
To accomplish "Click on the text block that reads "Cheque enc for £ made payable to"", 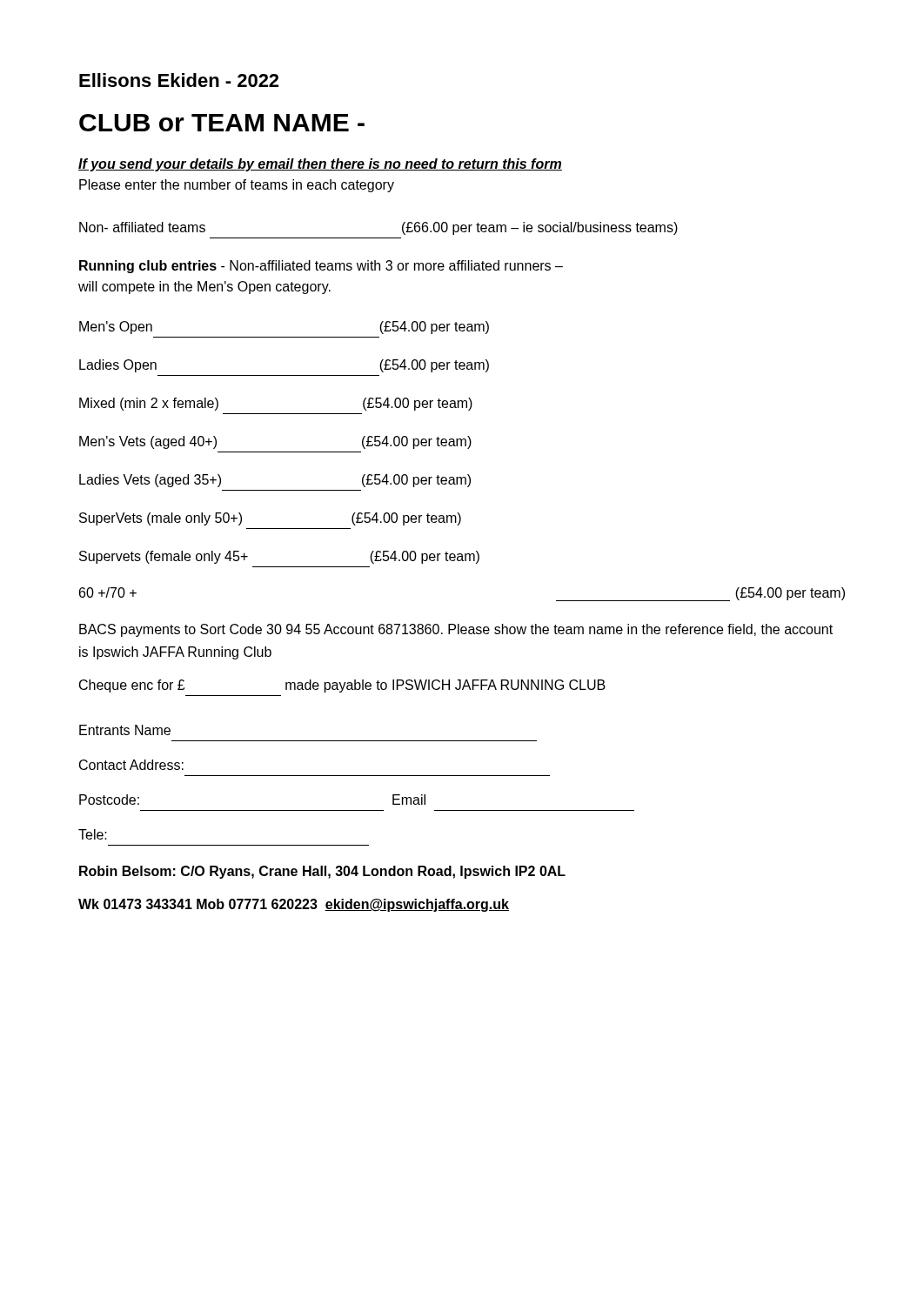I will point(342,687).
